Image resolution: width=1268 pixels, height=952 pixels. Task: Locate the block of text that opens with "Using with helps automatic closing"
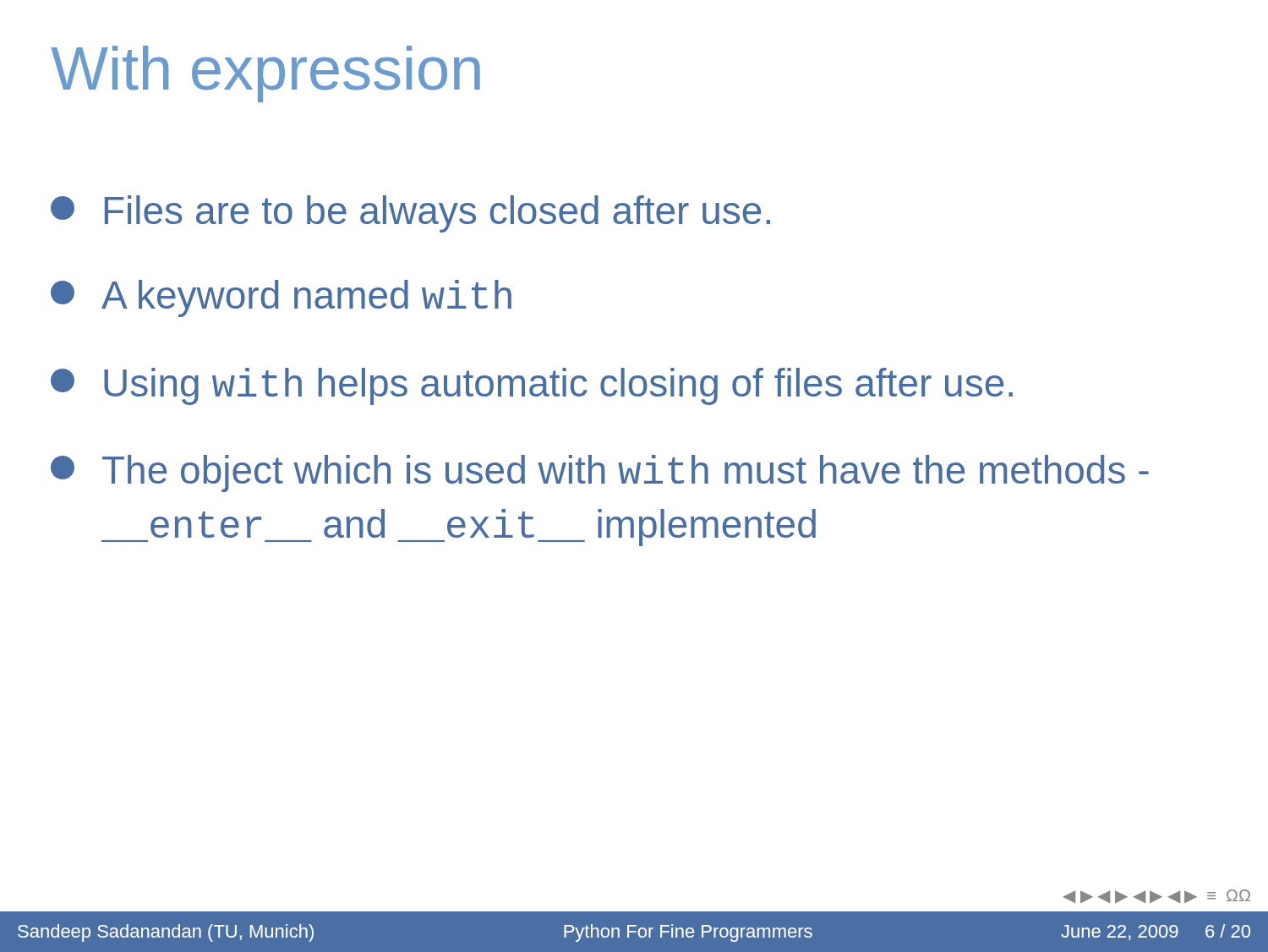point(634,385)
